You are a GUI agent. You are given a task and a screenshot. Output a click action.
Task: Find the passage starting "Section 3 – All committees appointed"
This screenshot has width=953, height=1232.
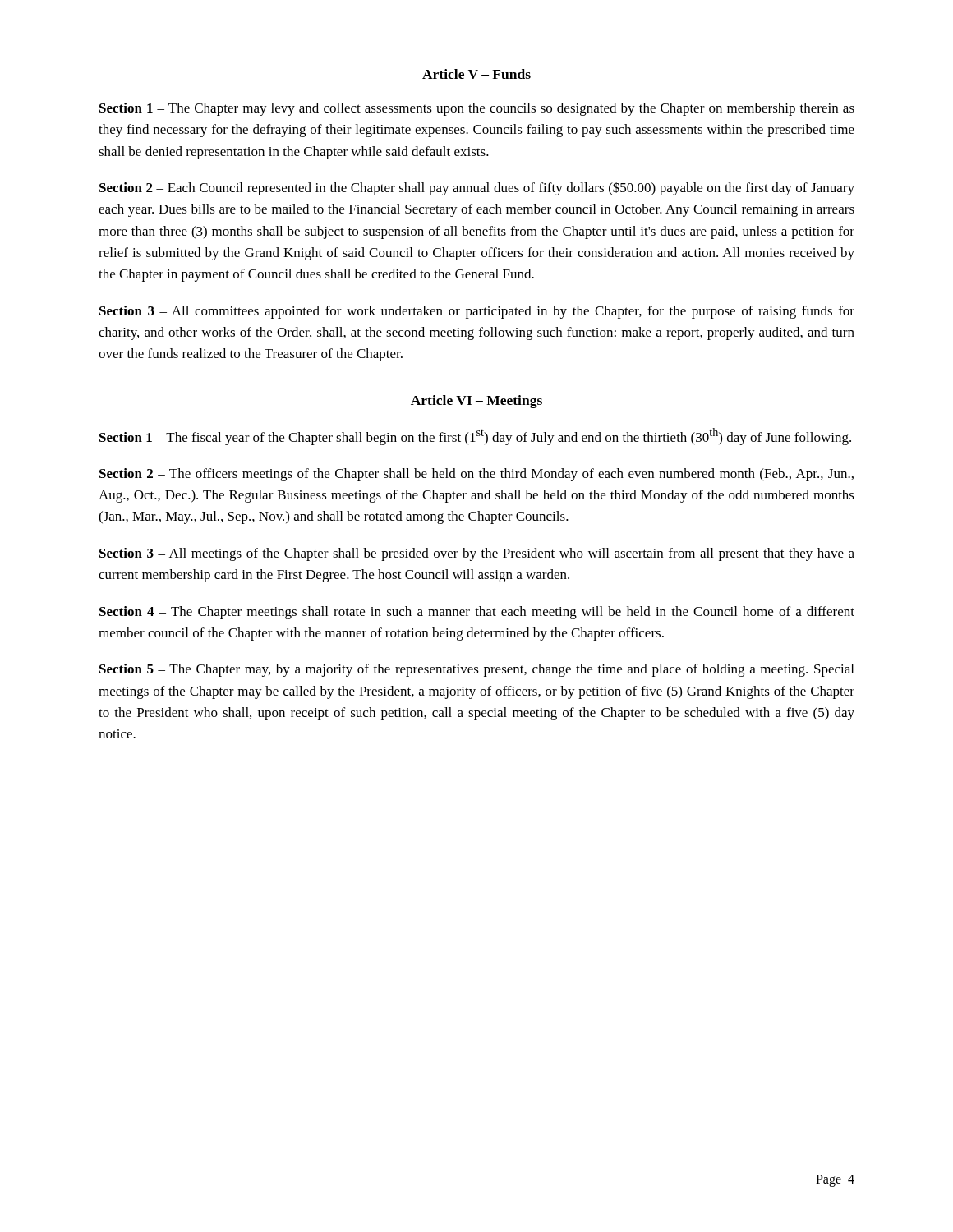click(x=476, y=332)
